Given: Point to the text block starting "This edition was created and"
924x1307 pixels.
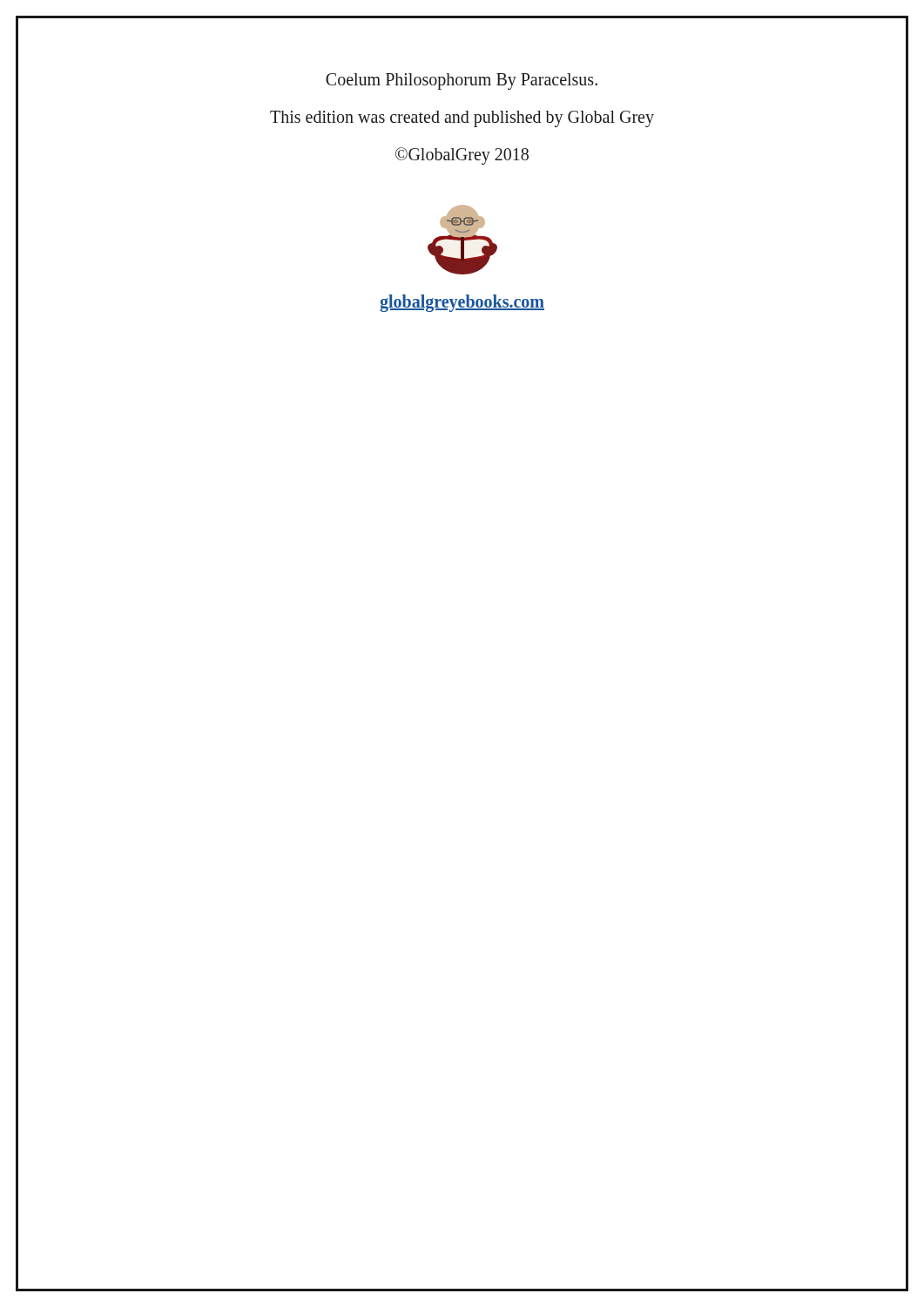Looking at the screenshot, I should pyautogui.click(x=462, y=117).
